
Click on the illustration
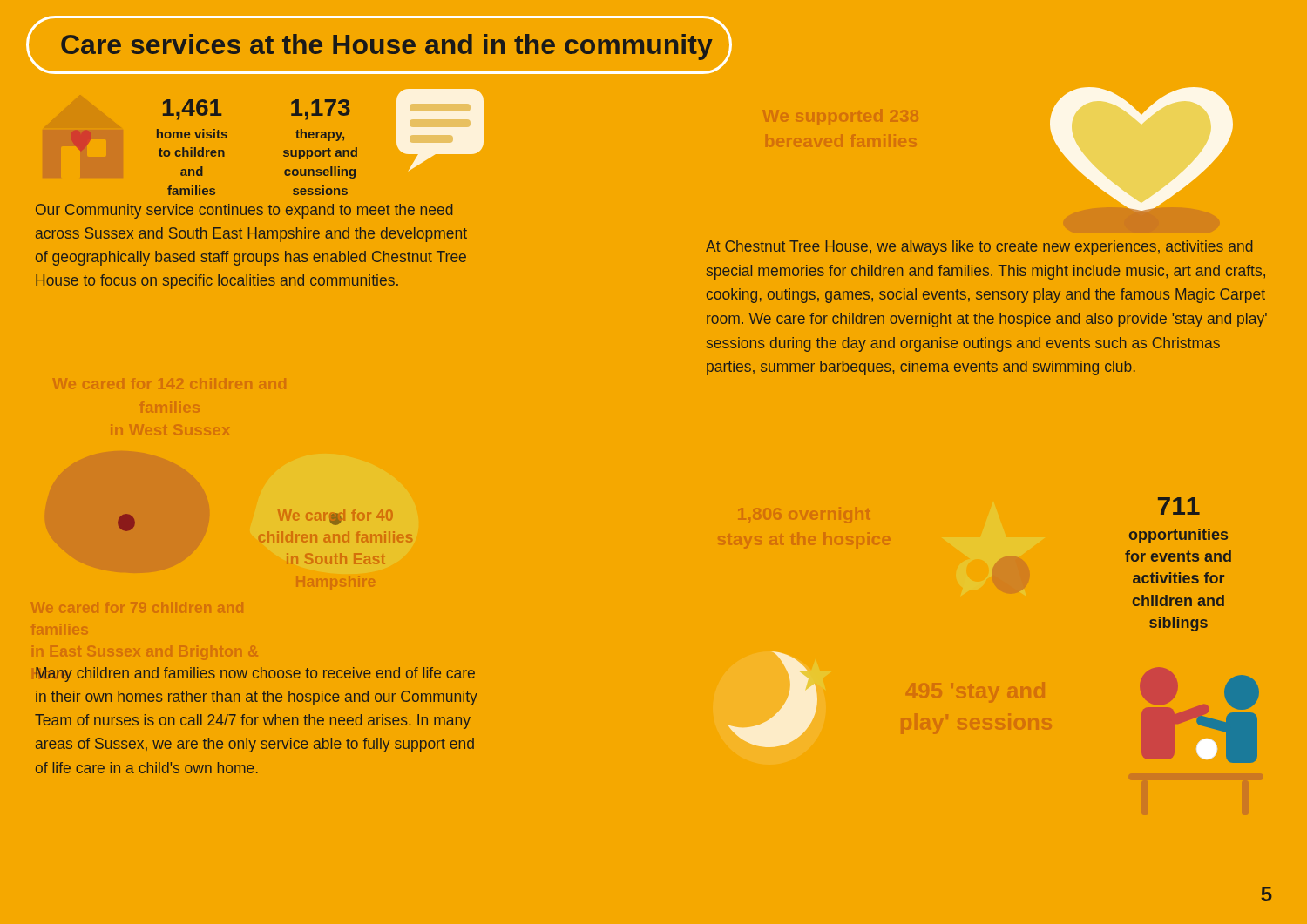[x=1141, y=155]
